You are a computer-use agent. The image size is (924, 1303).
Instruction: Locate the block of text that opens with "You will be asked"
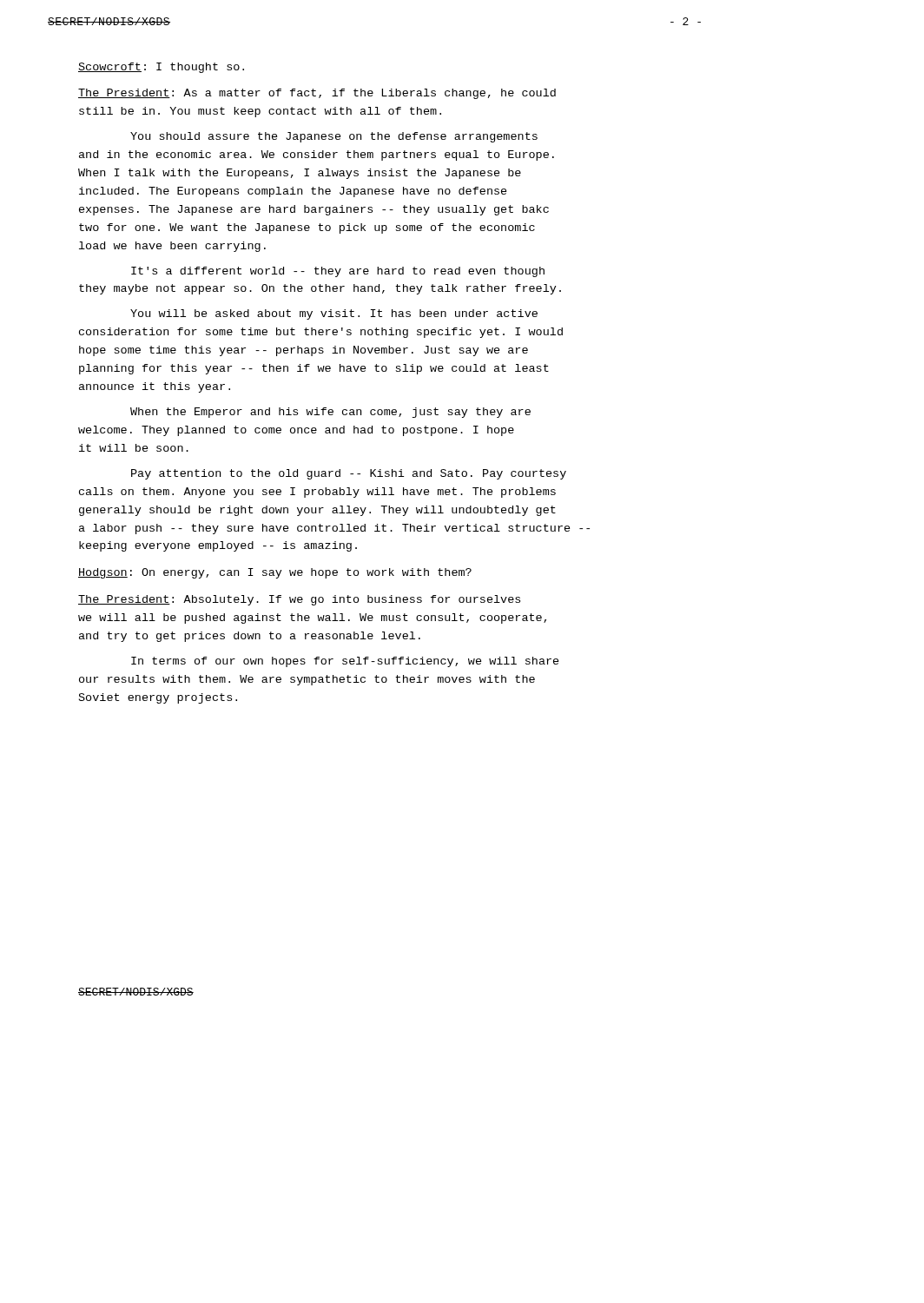tap(321, 351)
